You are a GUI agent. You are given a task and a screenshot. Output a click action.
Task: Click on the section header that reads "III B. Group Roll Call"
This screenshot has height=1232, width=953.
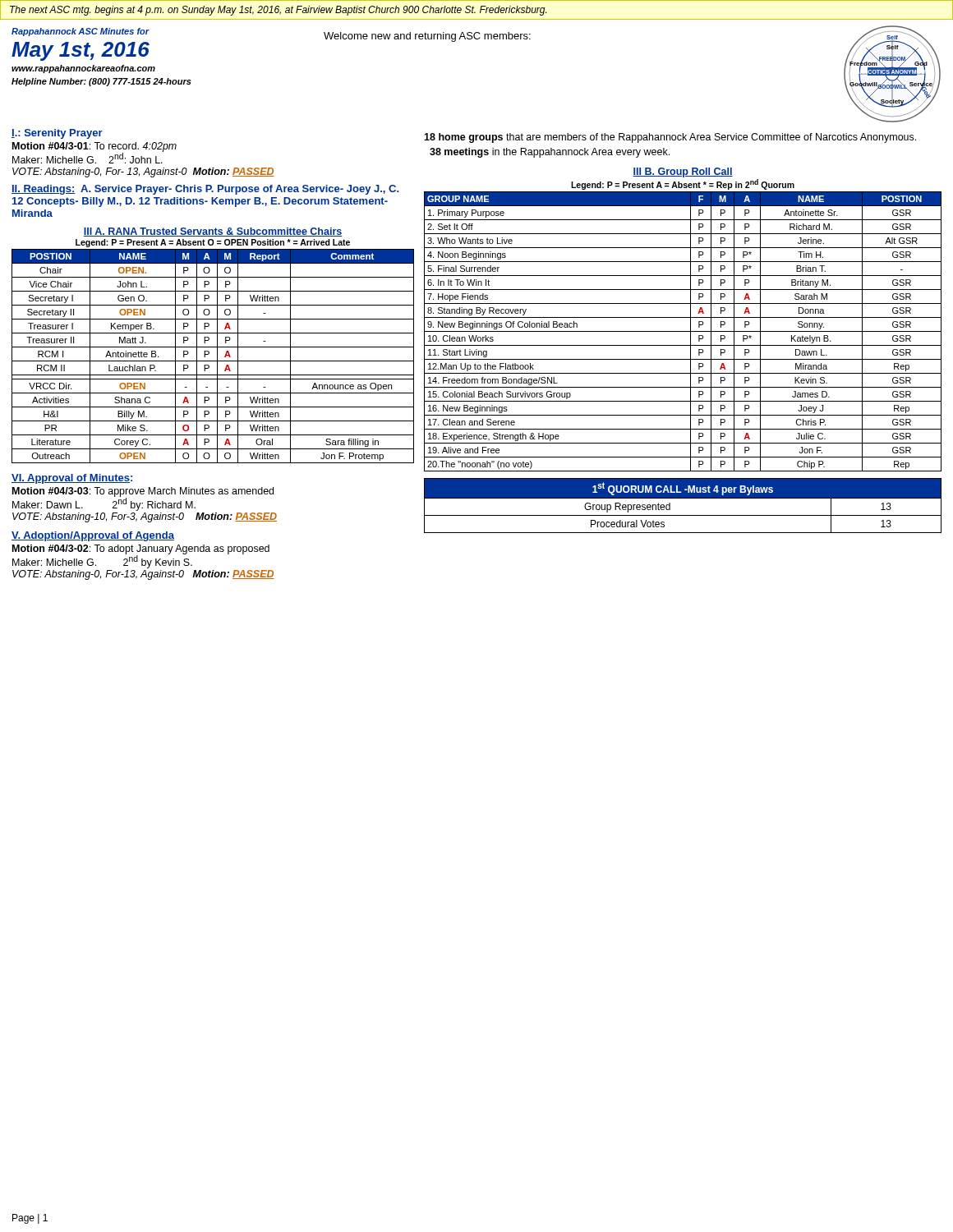point(683,172)
